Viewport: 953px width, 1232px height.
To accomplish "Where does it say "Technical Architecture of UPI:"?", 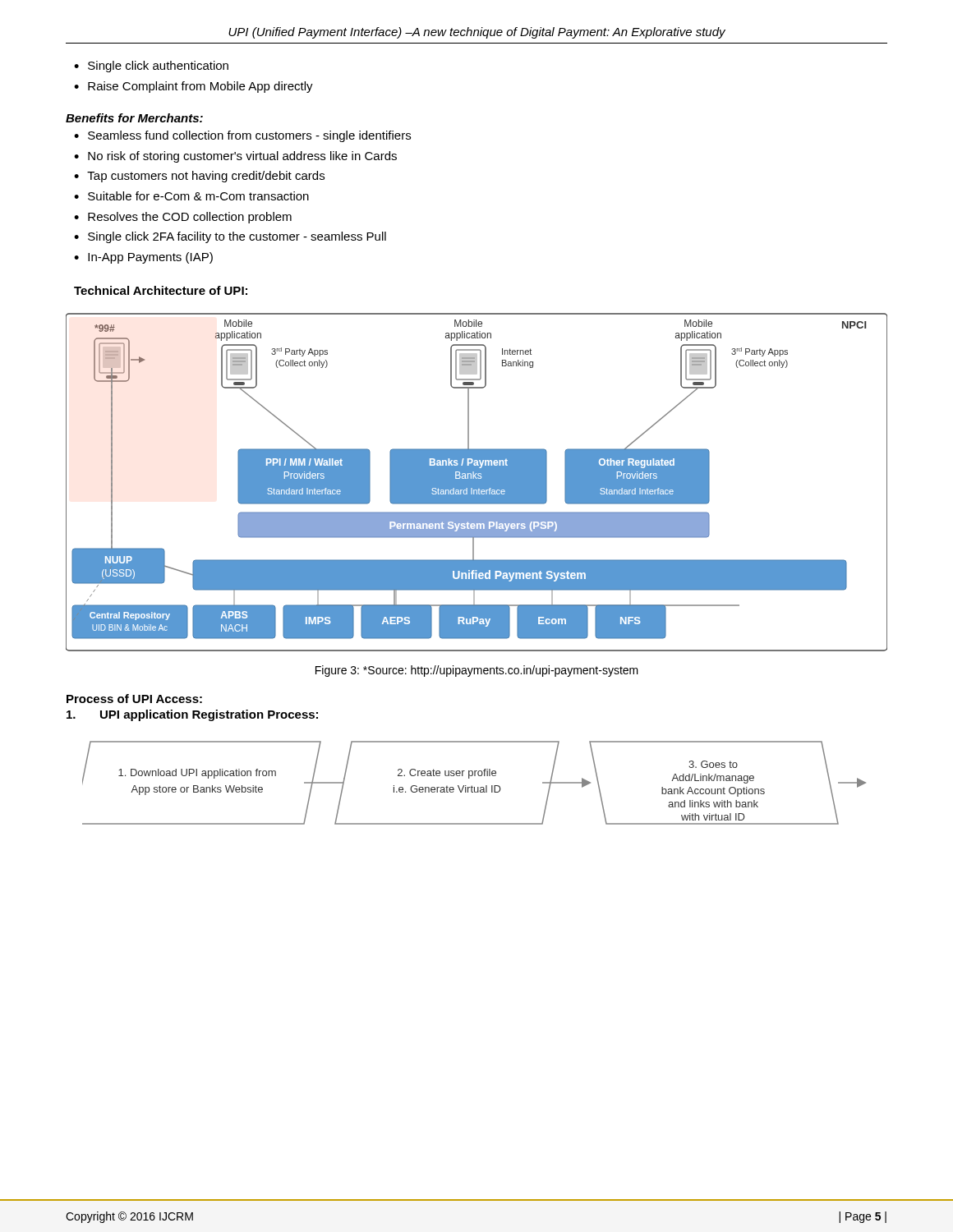I will tap(161, 291).
